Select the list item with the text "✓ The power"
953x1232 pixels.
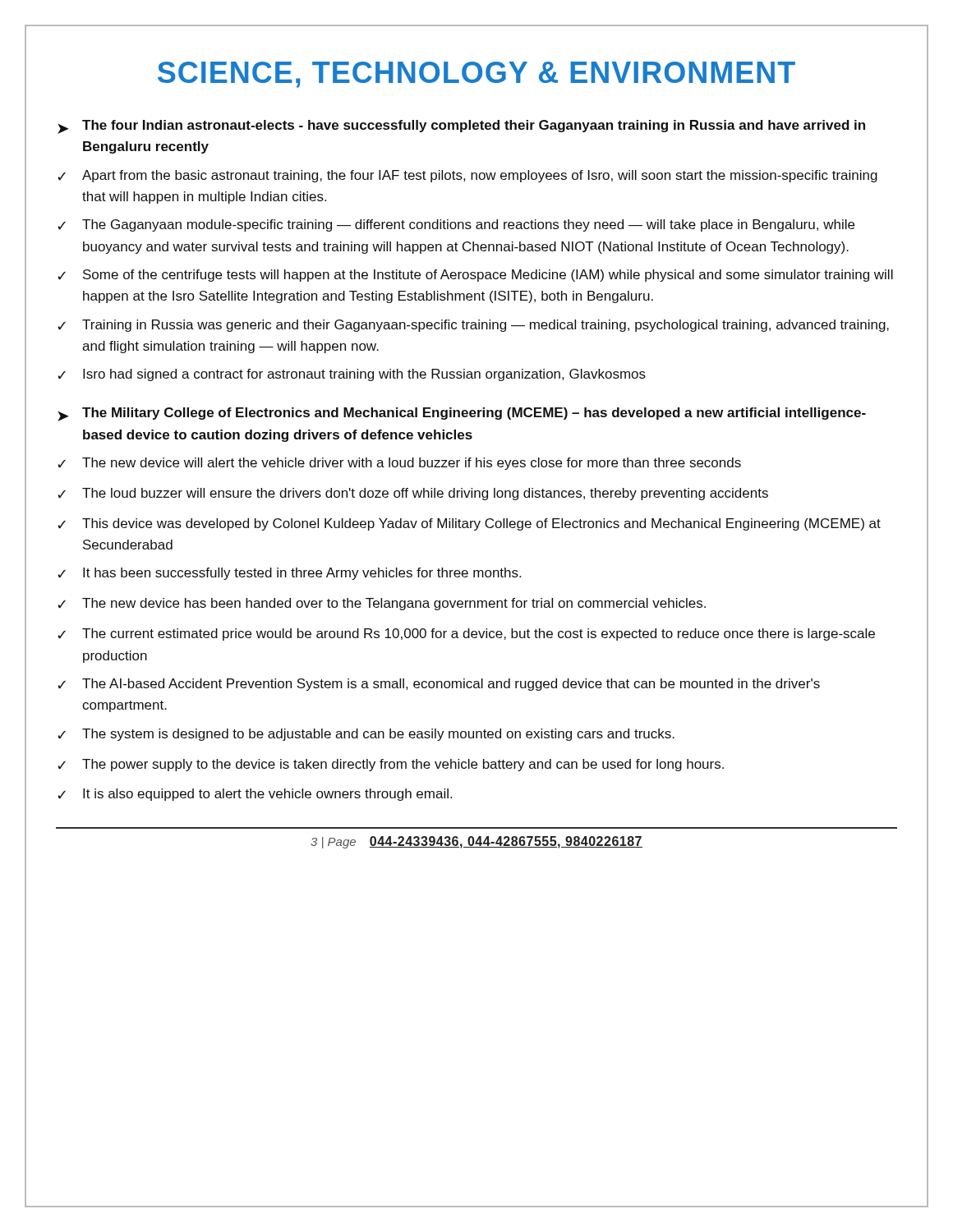(x=476, y=765)
